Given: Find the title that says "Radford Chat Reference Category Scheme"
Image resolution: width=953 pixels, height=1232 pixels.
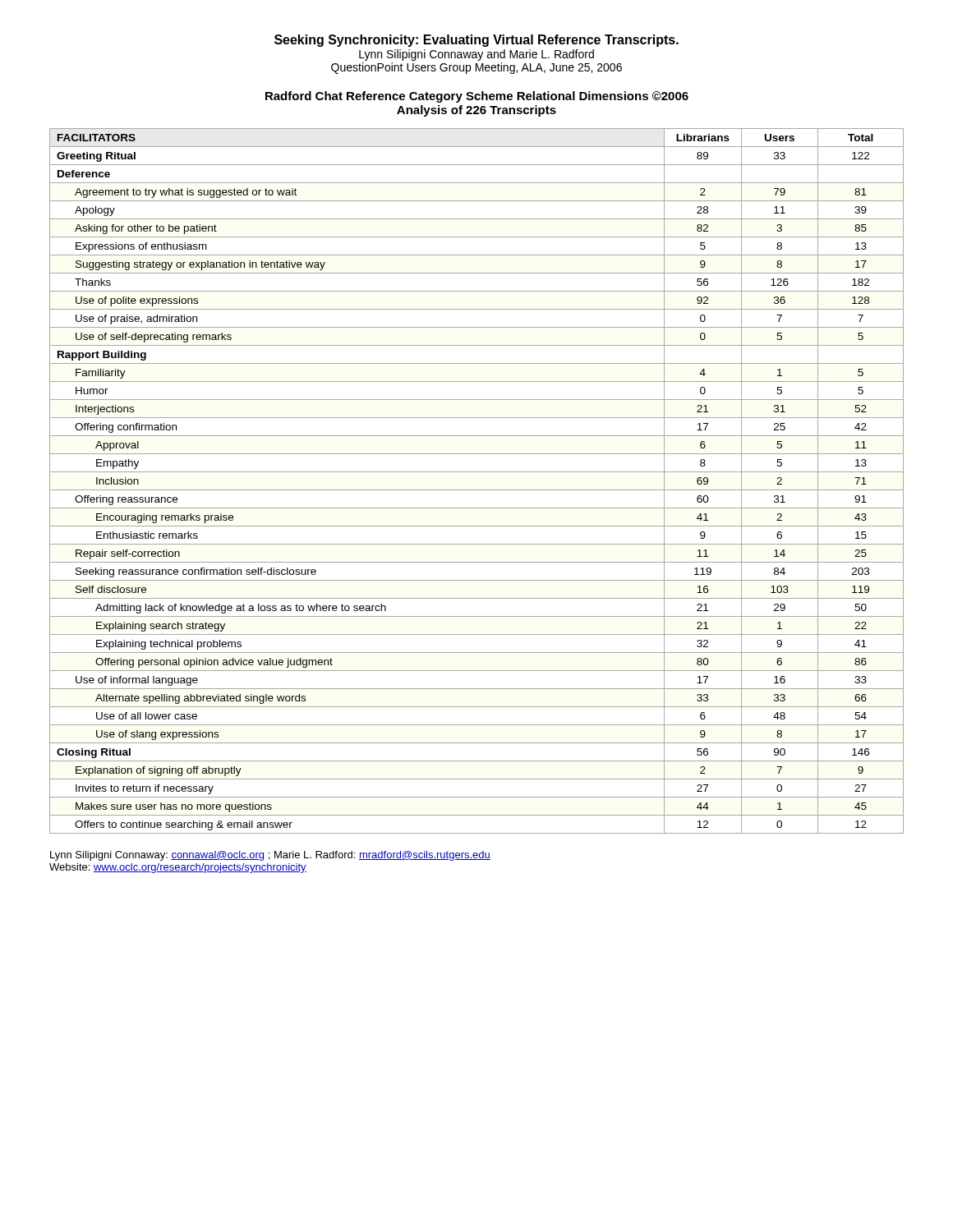Looking at the screenshot, I should (476, 103).
